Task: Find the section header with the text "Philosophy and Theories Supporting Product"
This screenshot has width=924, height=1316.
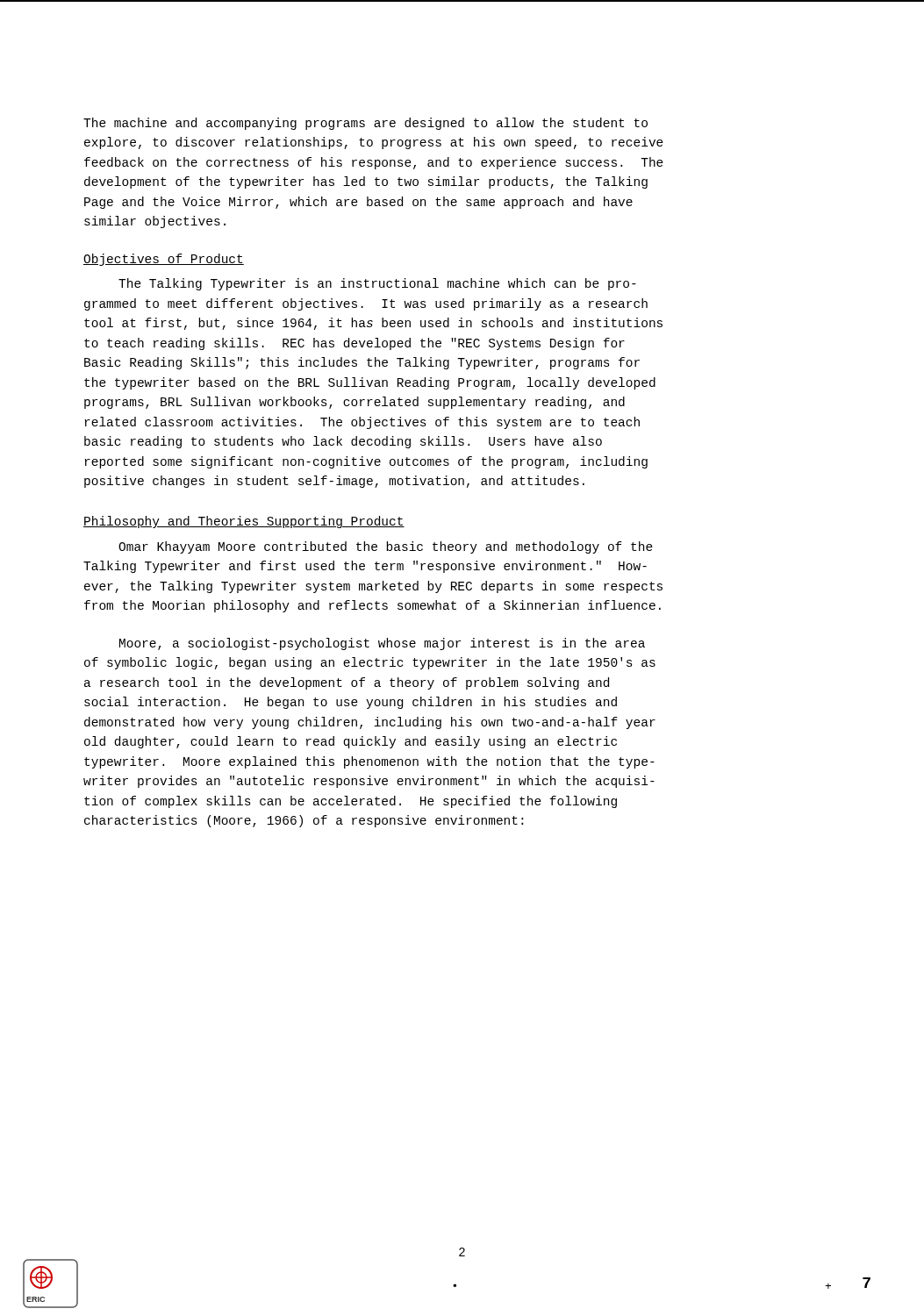Action: coord(244,522)
